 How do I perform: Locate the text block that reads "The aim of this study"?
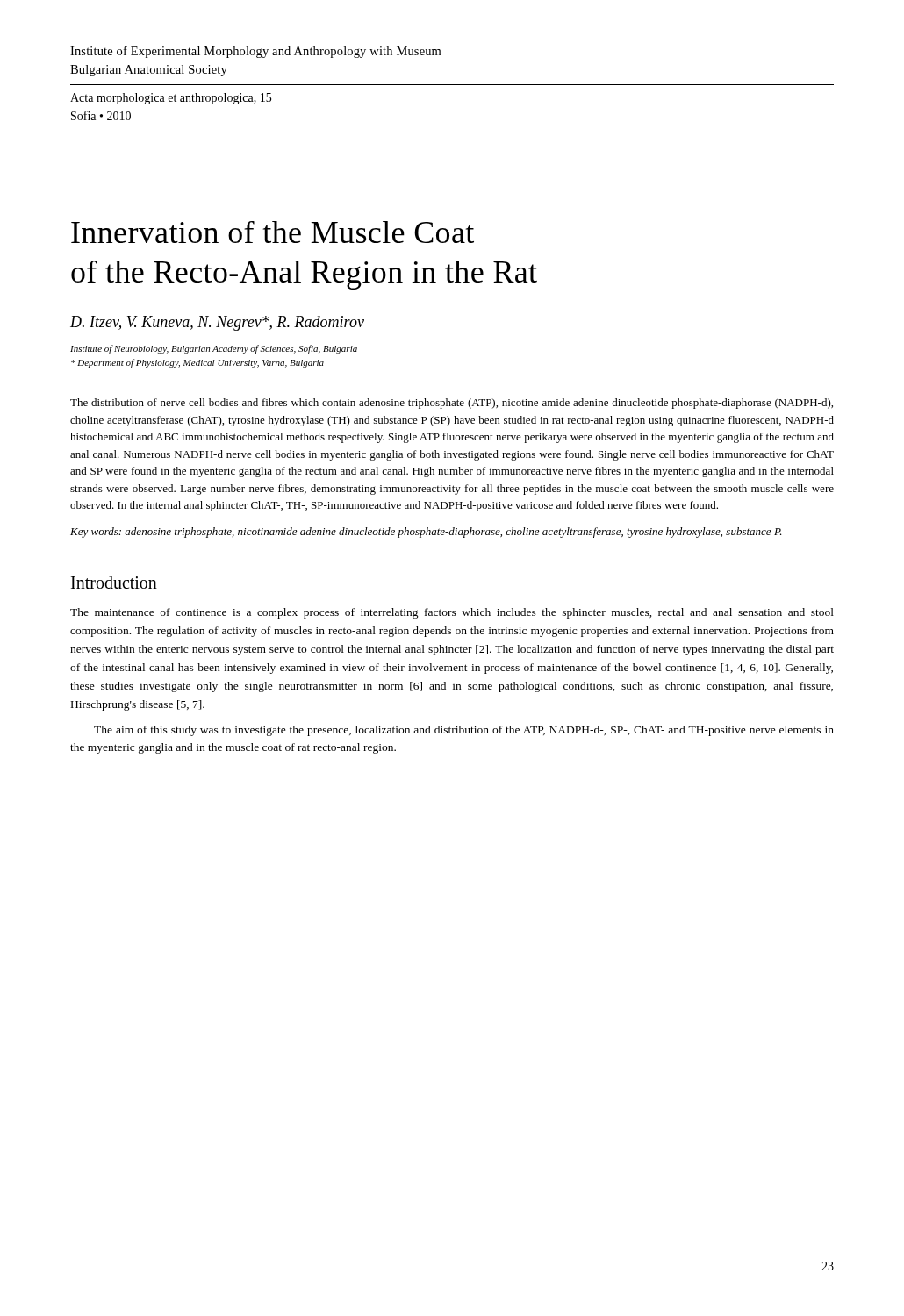pyautogui.click(x=452, y=739)
